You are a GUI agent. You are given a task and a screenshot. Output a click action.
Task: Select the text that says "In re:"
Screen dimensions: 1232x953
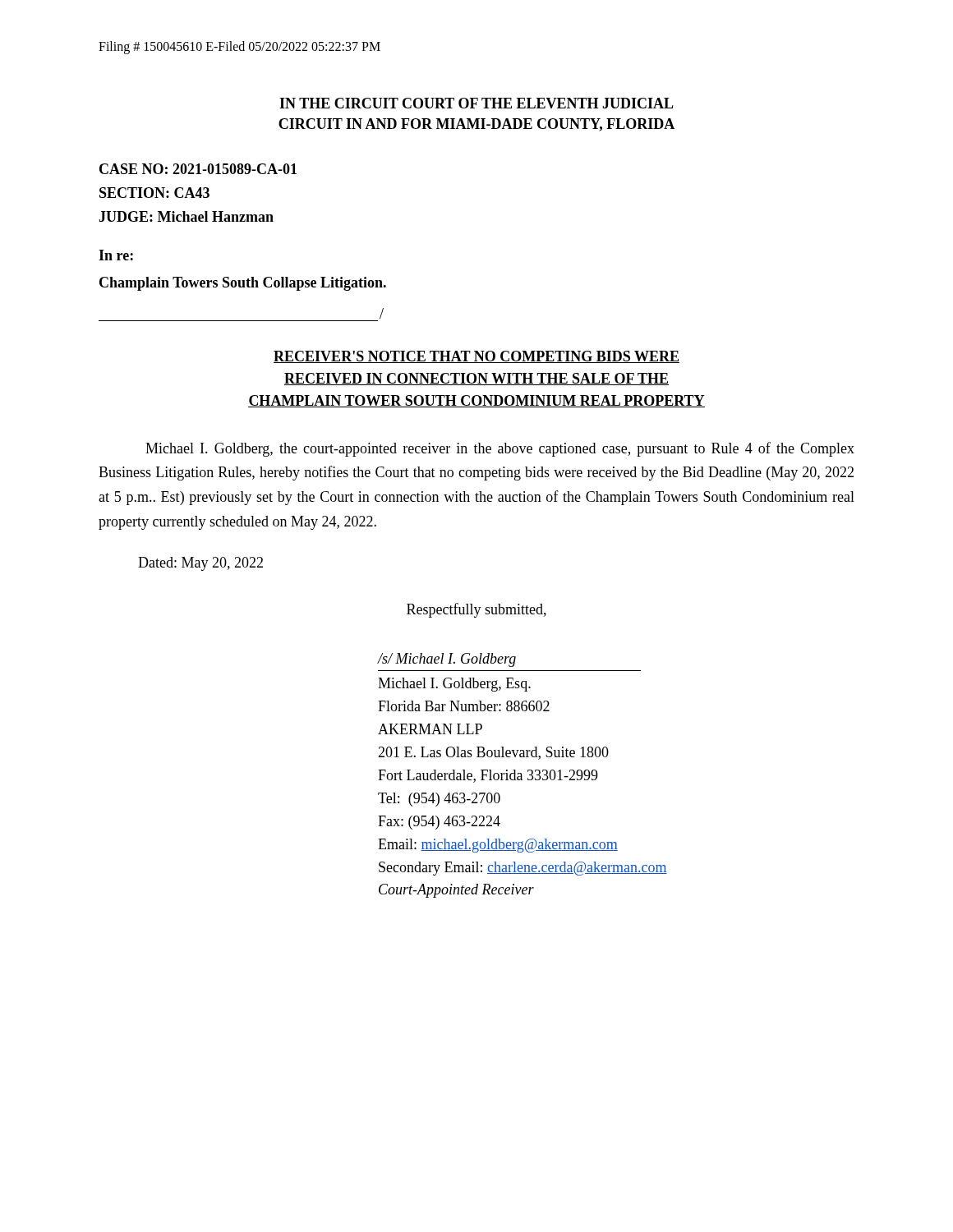pyautogui.click(x=116, y=255)
